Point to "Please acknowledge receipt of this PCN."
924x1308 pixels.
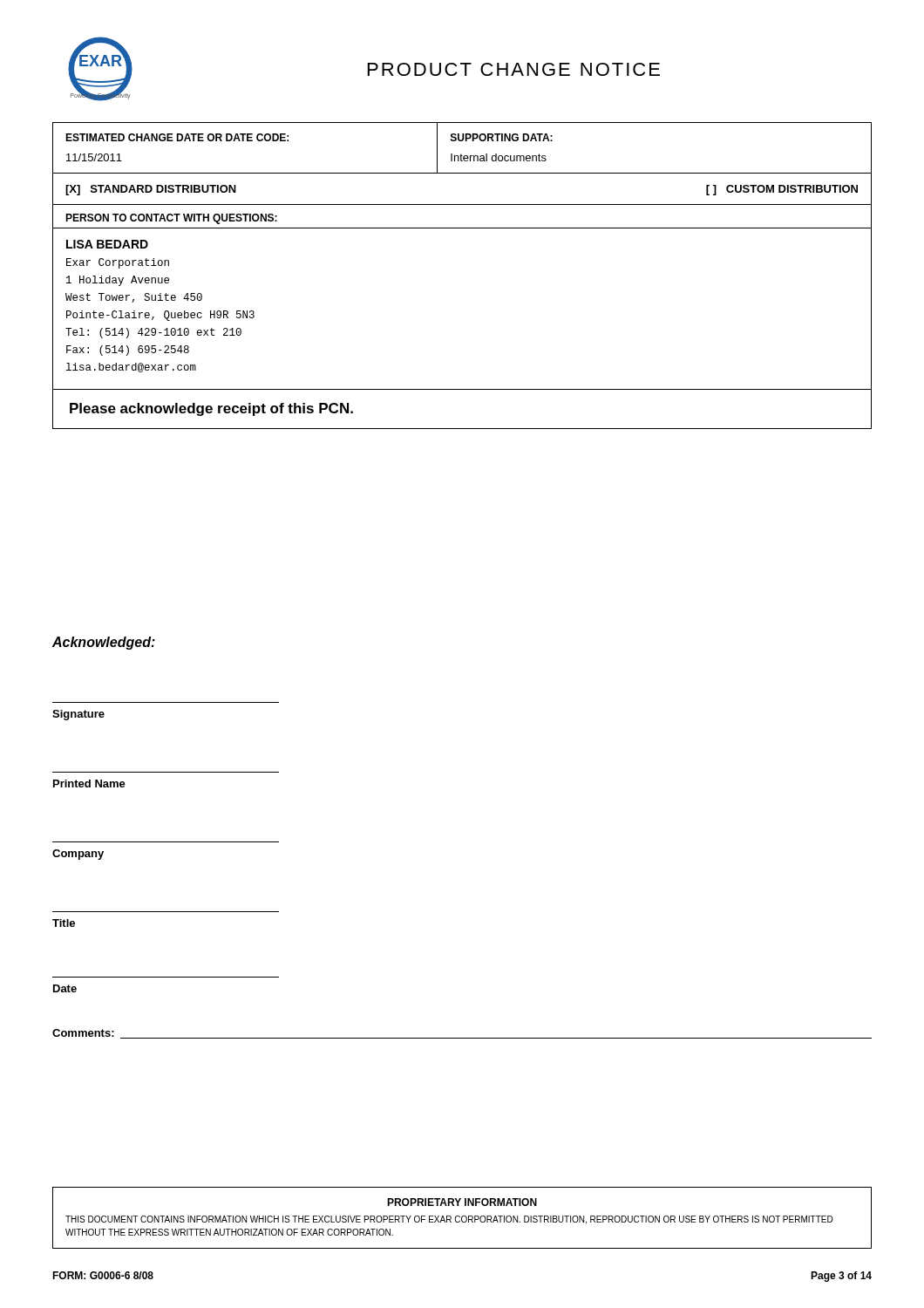pos(211,409)
